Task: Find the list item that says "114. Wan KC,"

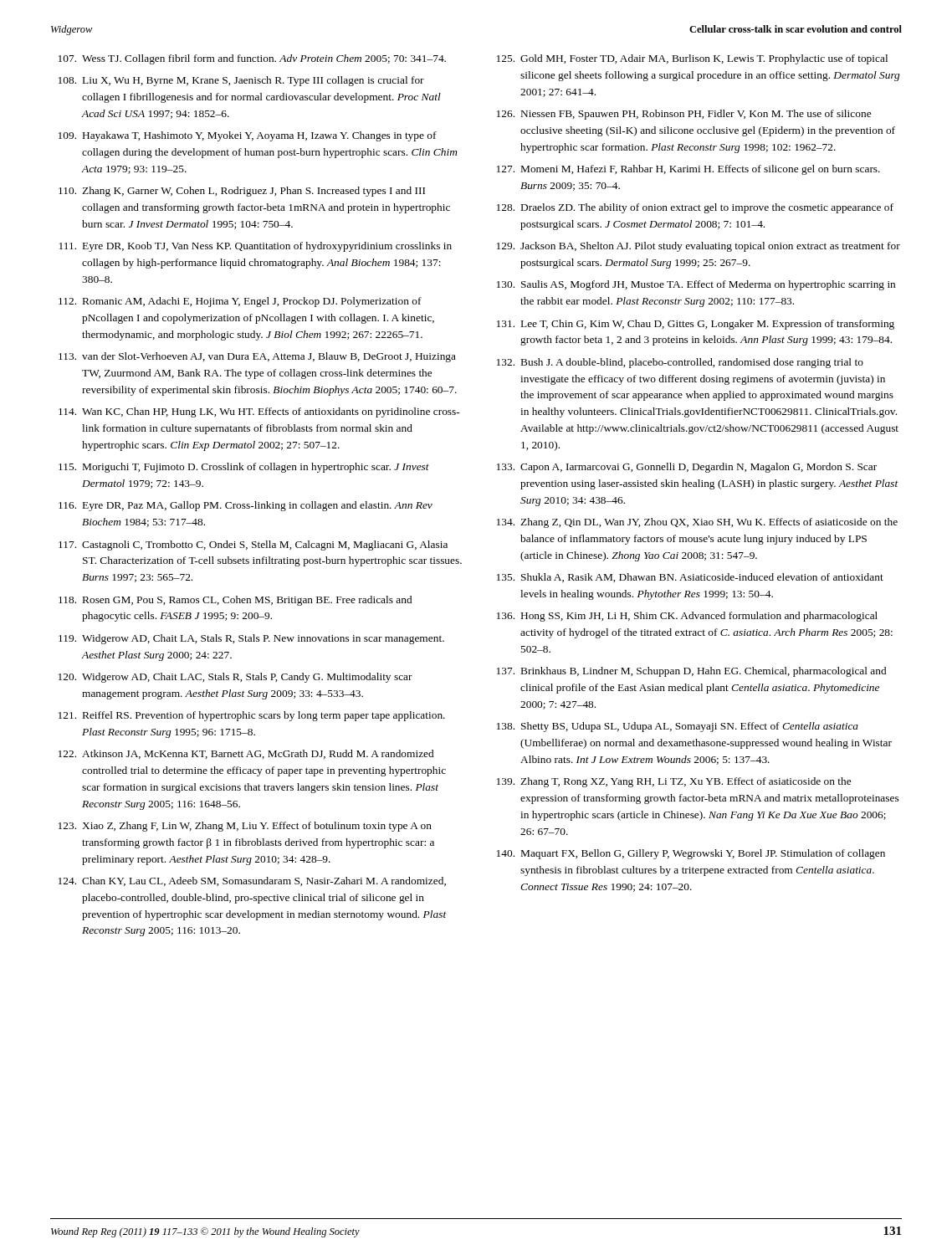Action: (257, 428)
